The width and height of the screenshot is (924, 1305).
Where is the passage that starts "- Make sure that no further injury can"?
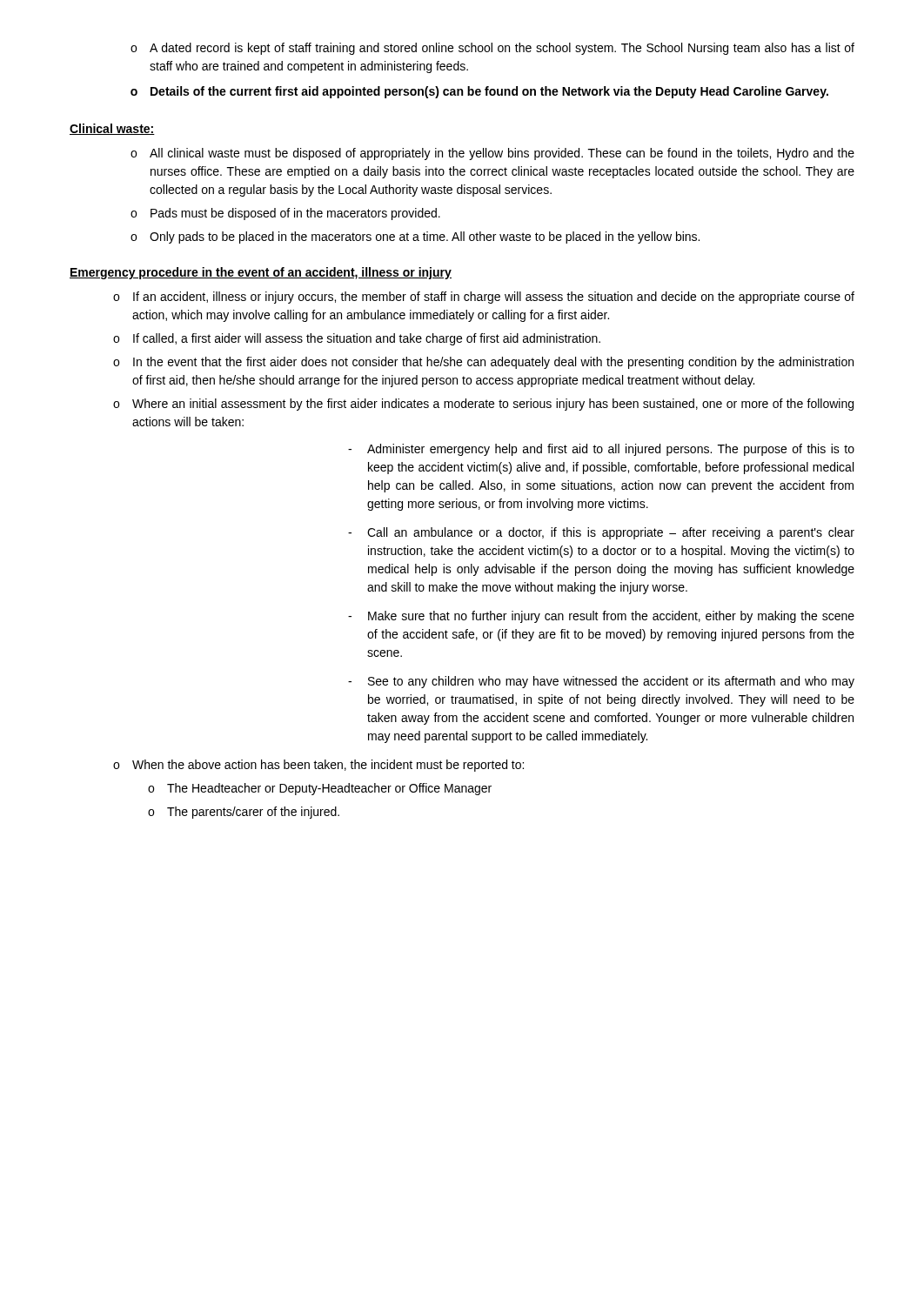coord(601,635)
